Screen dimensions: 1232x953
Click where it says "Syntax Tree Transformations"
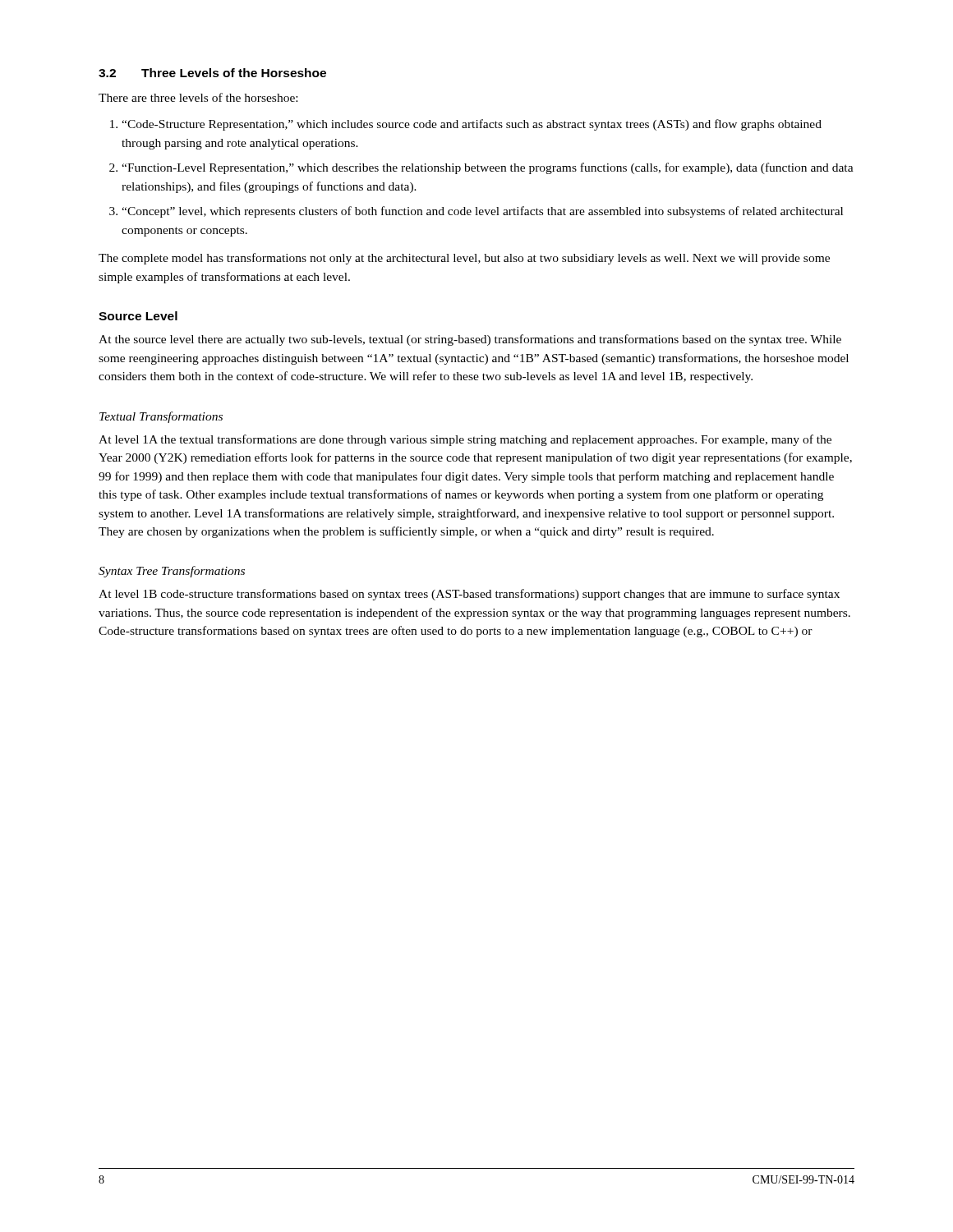pos(172,571)
